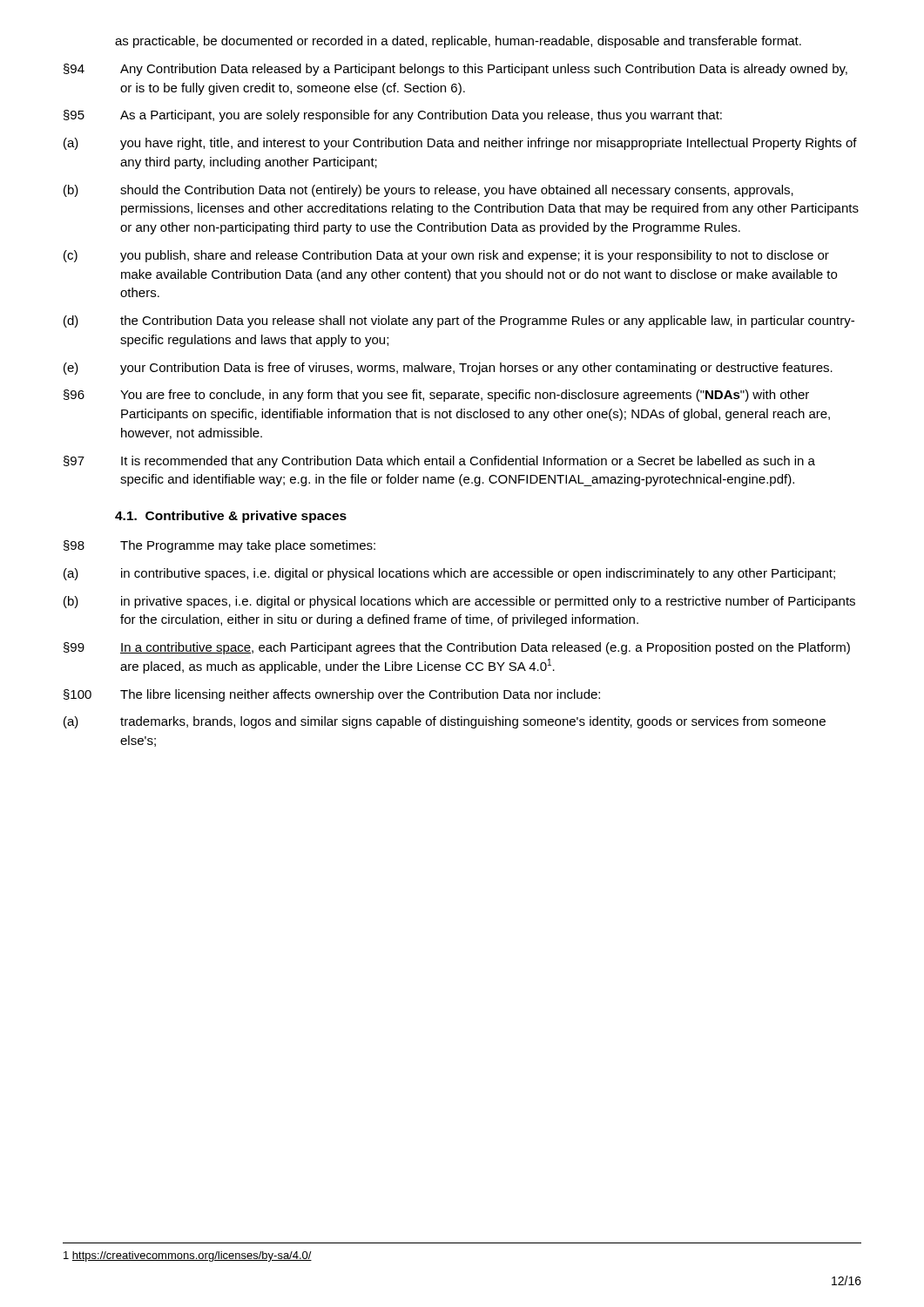
Task: Find the list item with the text "(b) should the Contribution"
Action: point(462,208)
